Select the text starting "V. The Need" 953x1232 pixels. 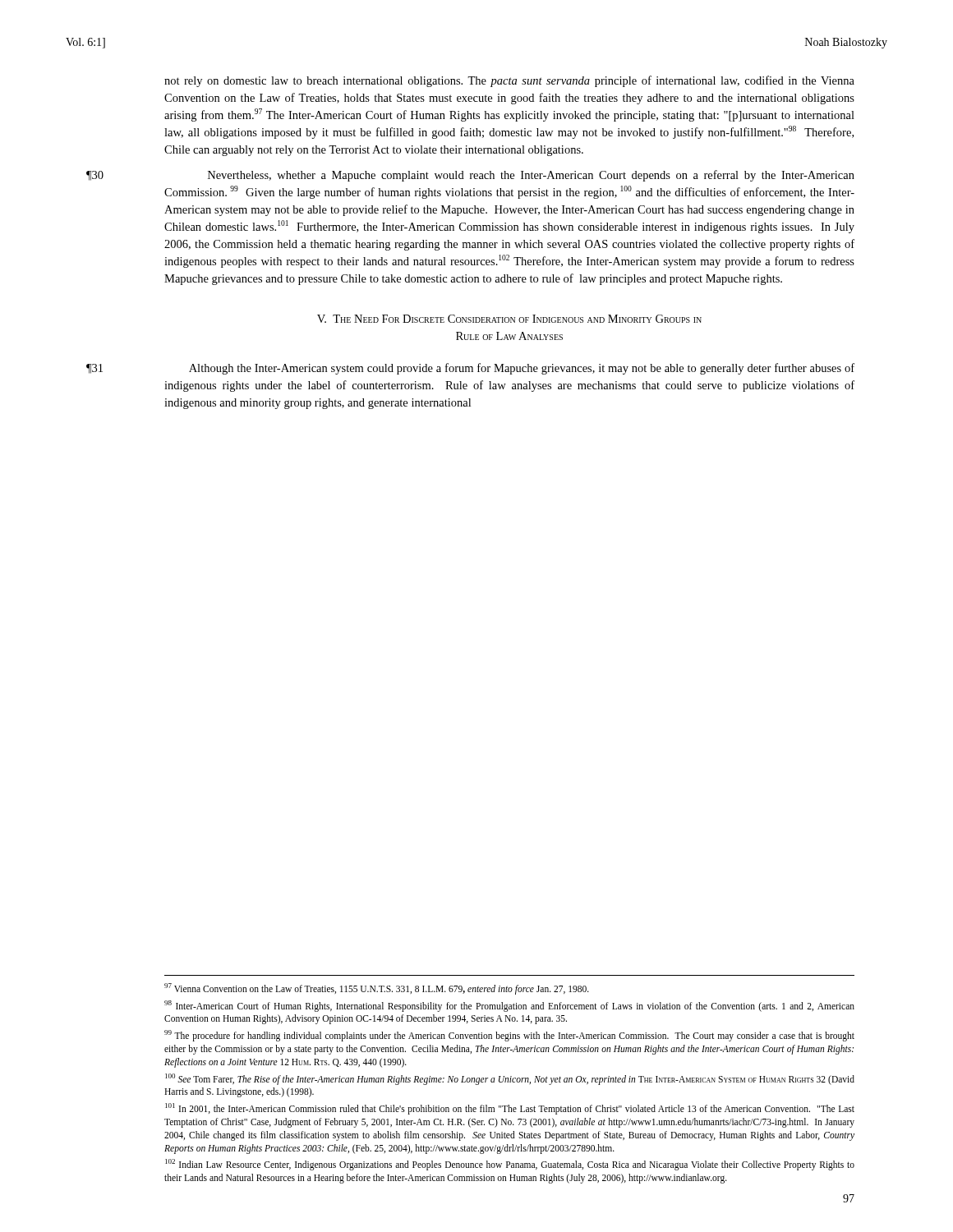(509, 327)
